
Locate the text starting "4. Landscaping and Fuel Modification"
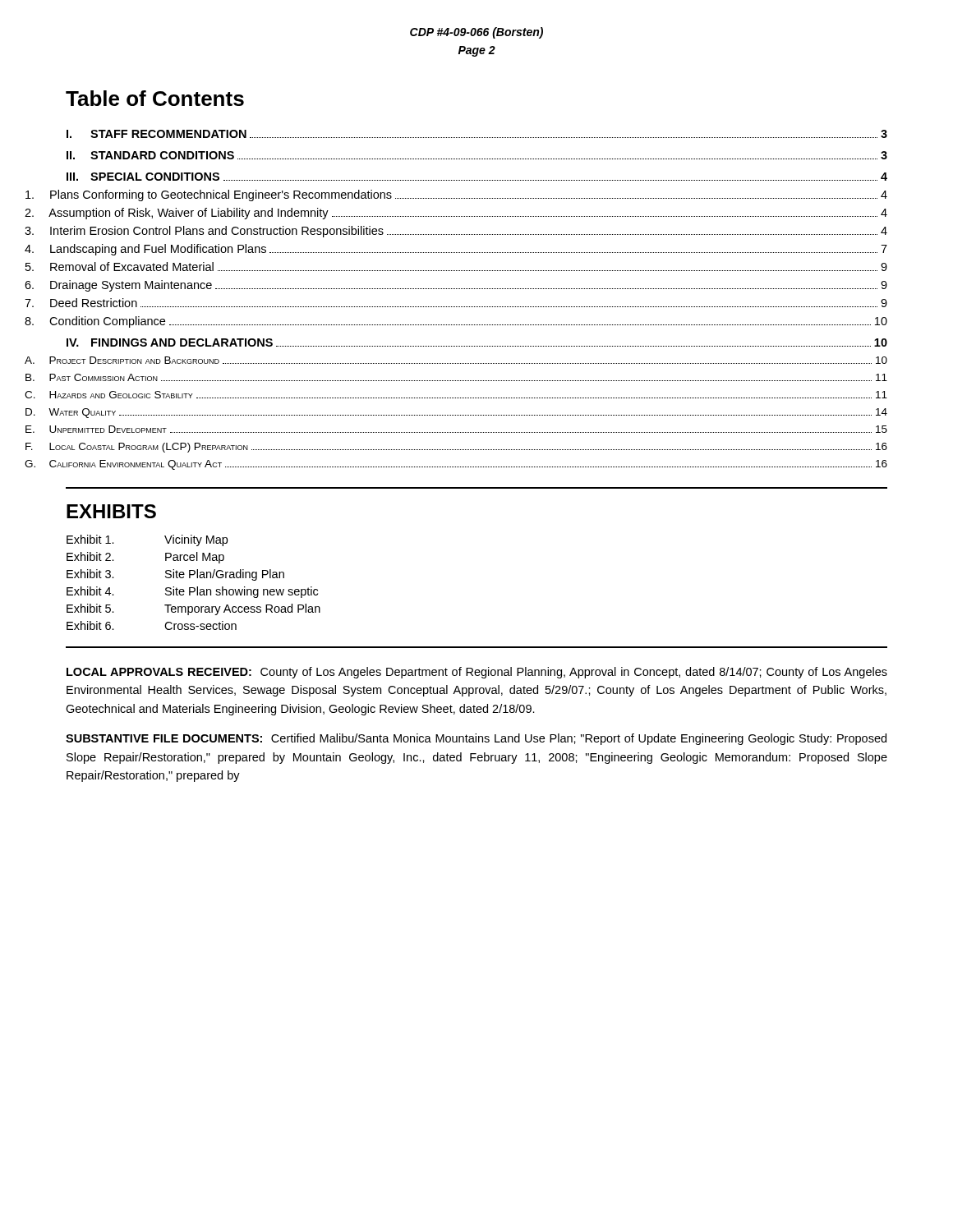456,249
